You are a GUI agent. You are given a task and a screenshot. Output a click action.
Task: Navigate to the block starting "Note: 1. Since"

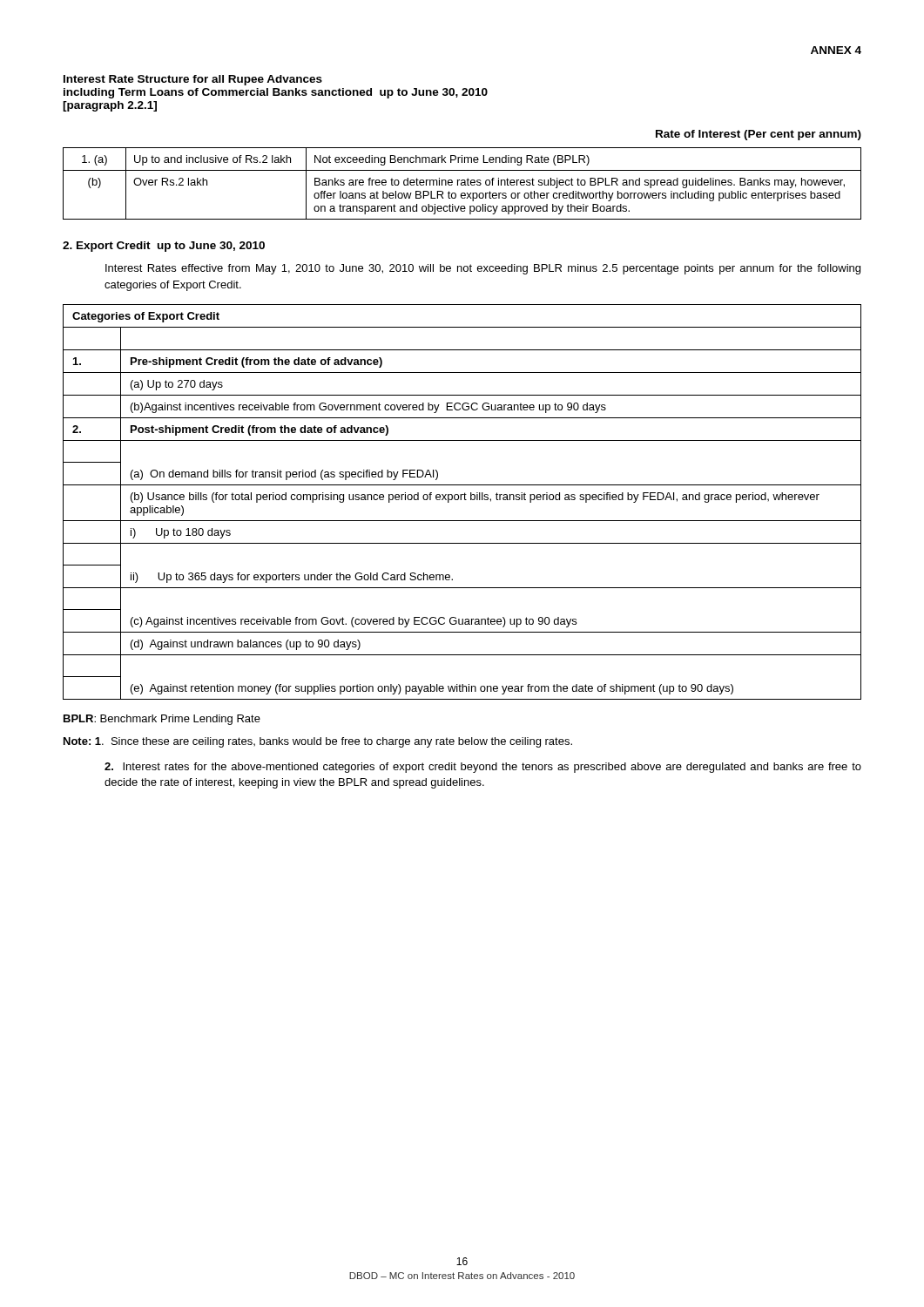coord(318,741)
